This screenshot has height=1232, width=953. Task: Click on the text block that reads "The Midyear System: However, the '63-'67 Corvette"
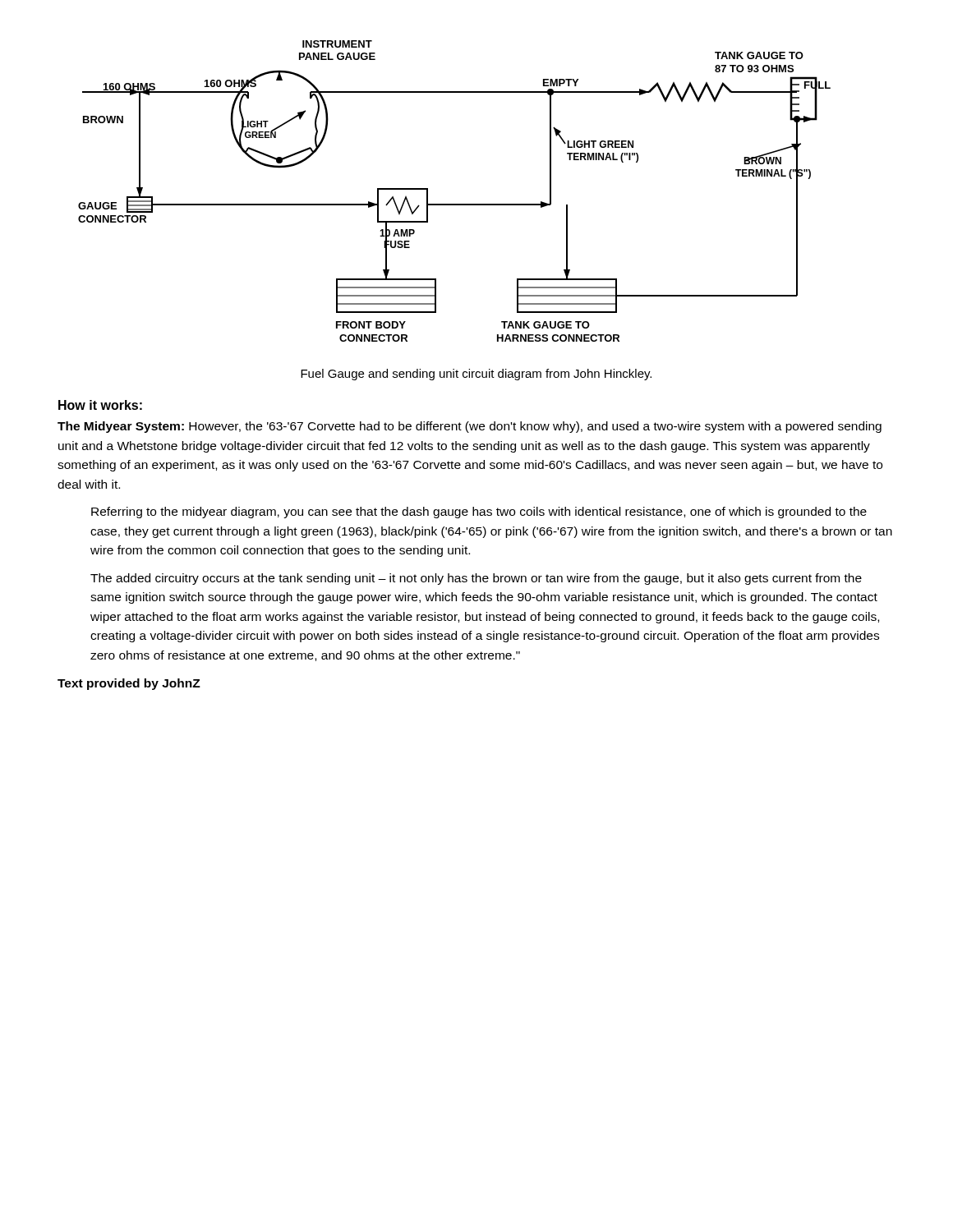point(476,554)
